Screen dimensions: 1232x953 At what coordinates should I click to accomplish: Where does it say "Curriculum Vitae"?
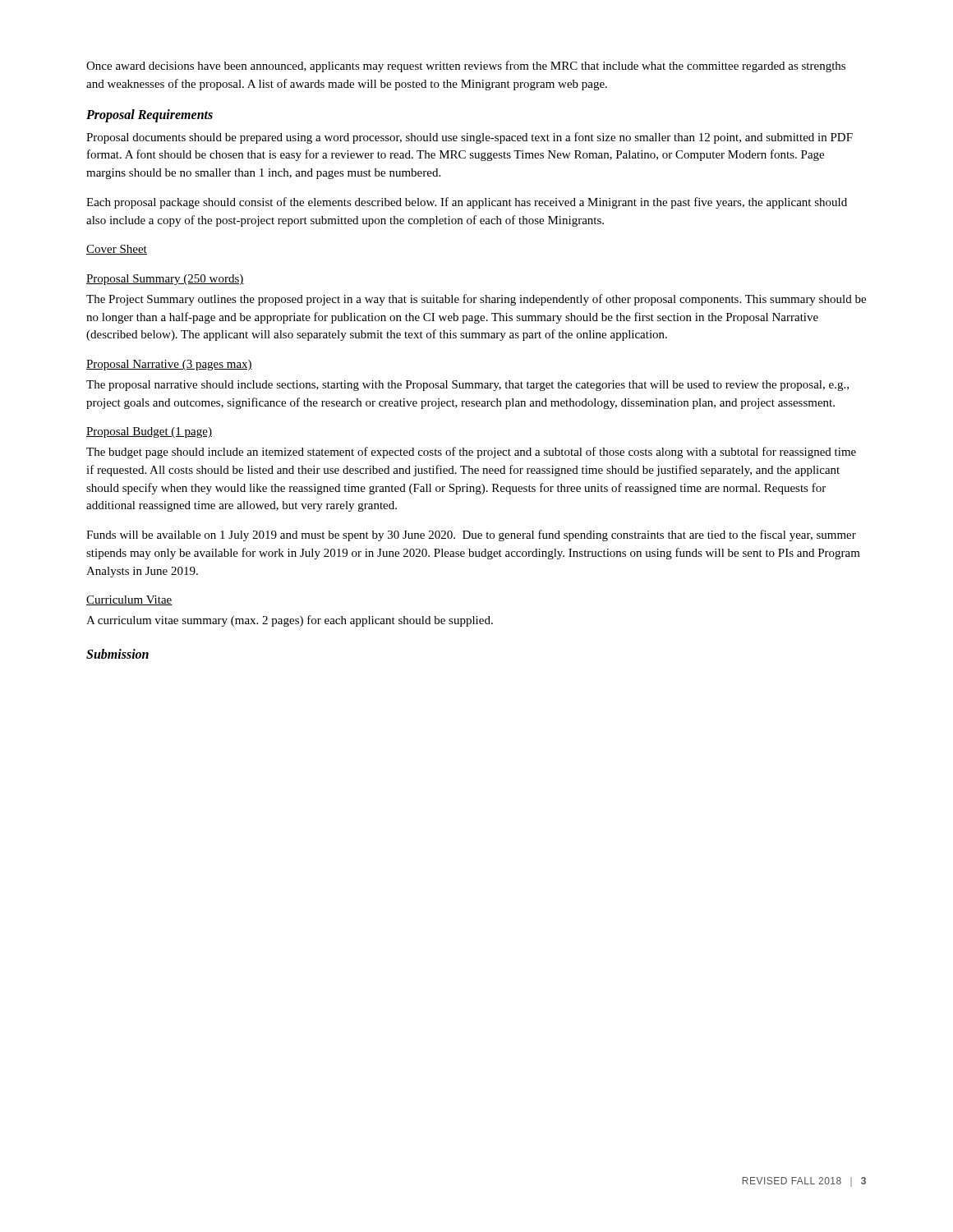click(129, 601)
